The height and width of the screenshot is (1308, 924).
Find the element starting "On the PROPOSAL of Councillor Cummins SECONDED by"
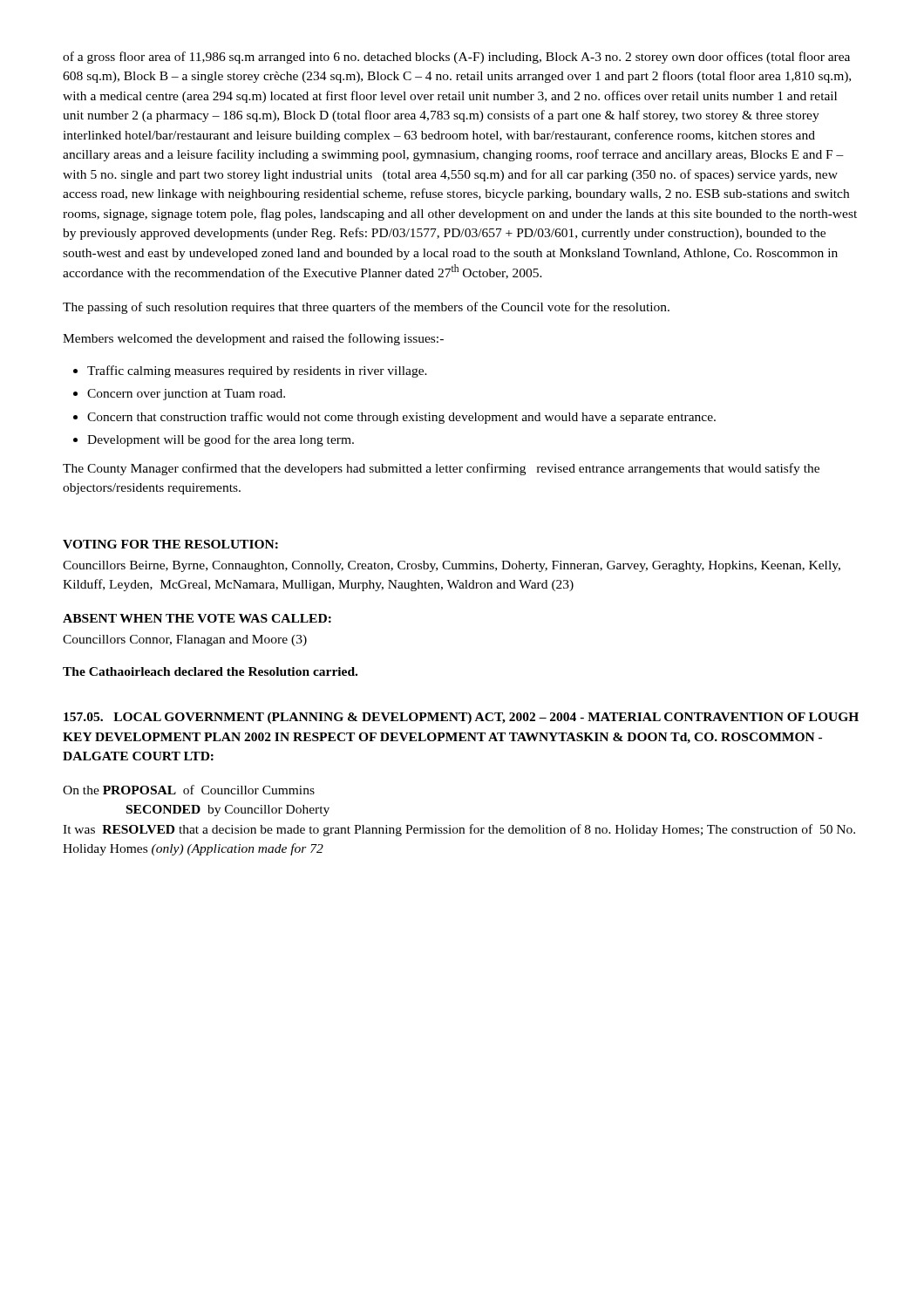pyautogui.click(x=462, y=819)
